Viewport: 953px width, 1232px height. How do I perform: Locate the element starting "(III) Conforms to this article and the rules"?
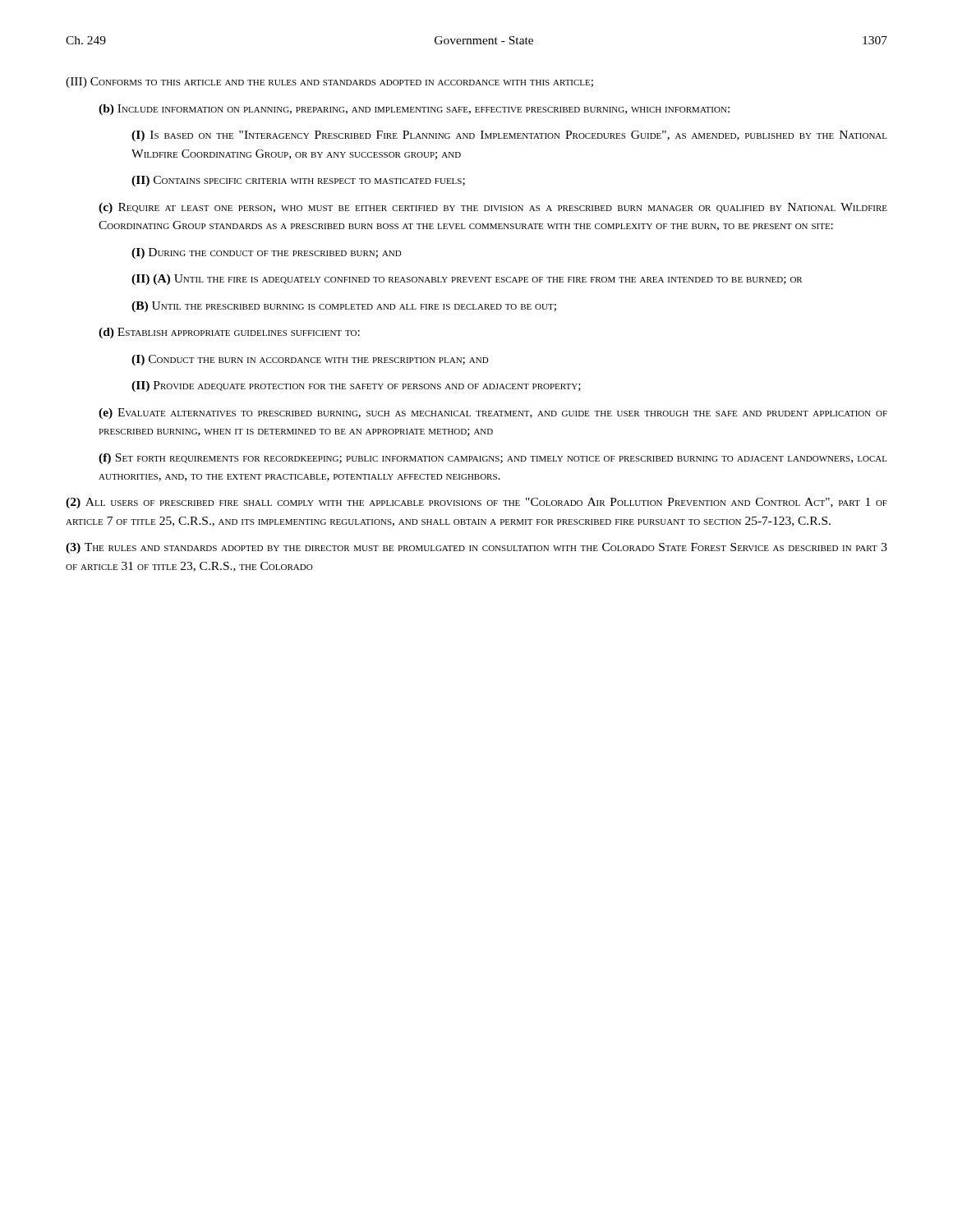476,82
